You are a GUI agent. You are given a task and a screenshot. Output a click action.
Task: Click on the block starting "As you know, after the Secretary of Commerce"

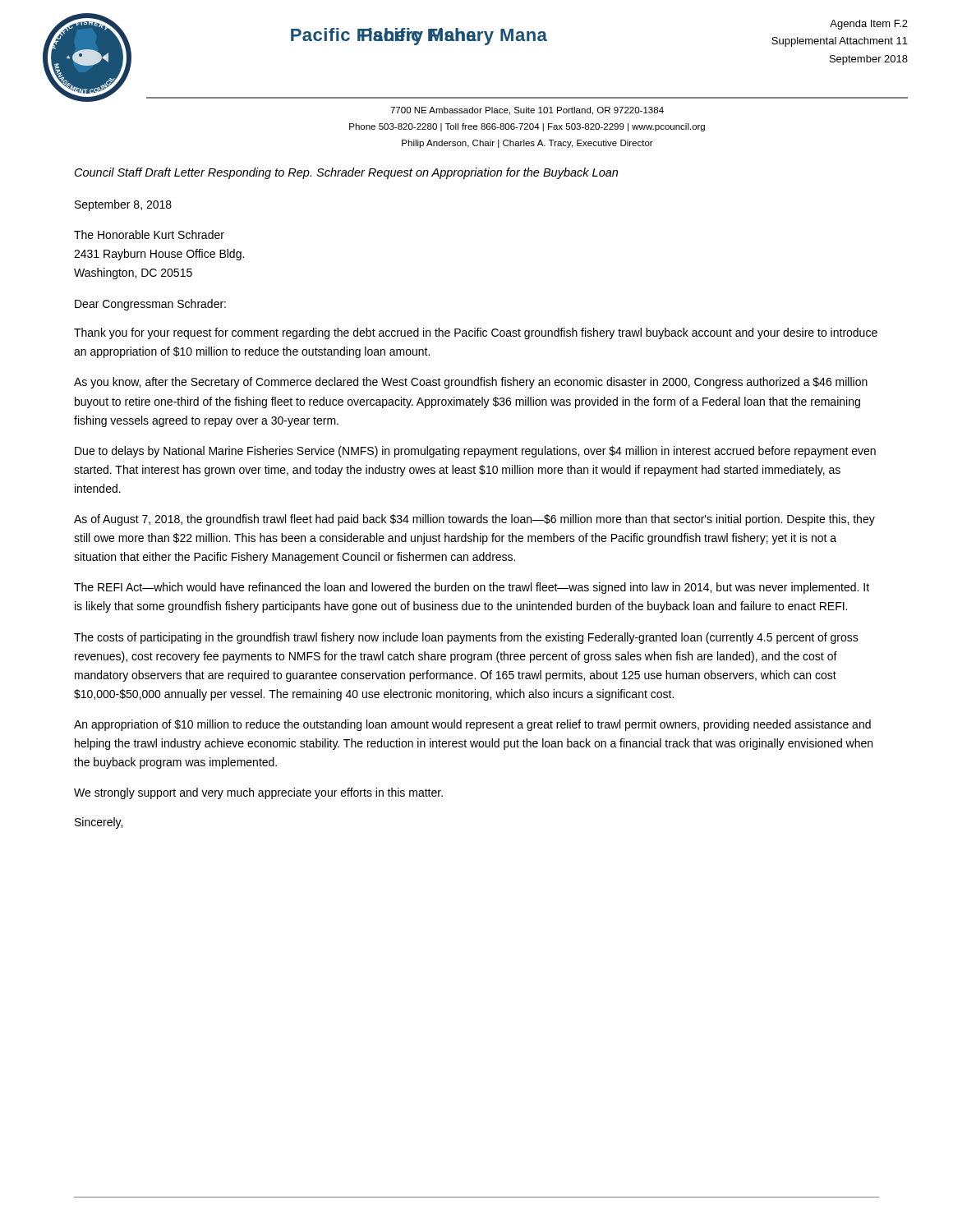click(471, 401)
